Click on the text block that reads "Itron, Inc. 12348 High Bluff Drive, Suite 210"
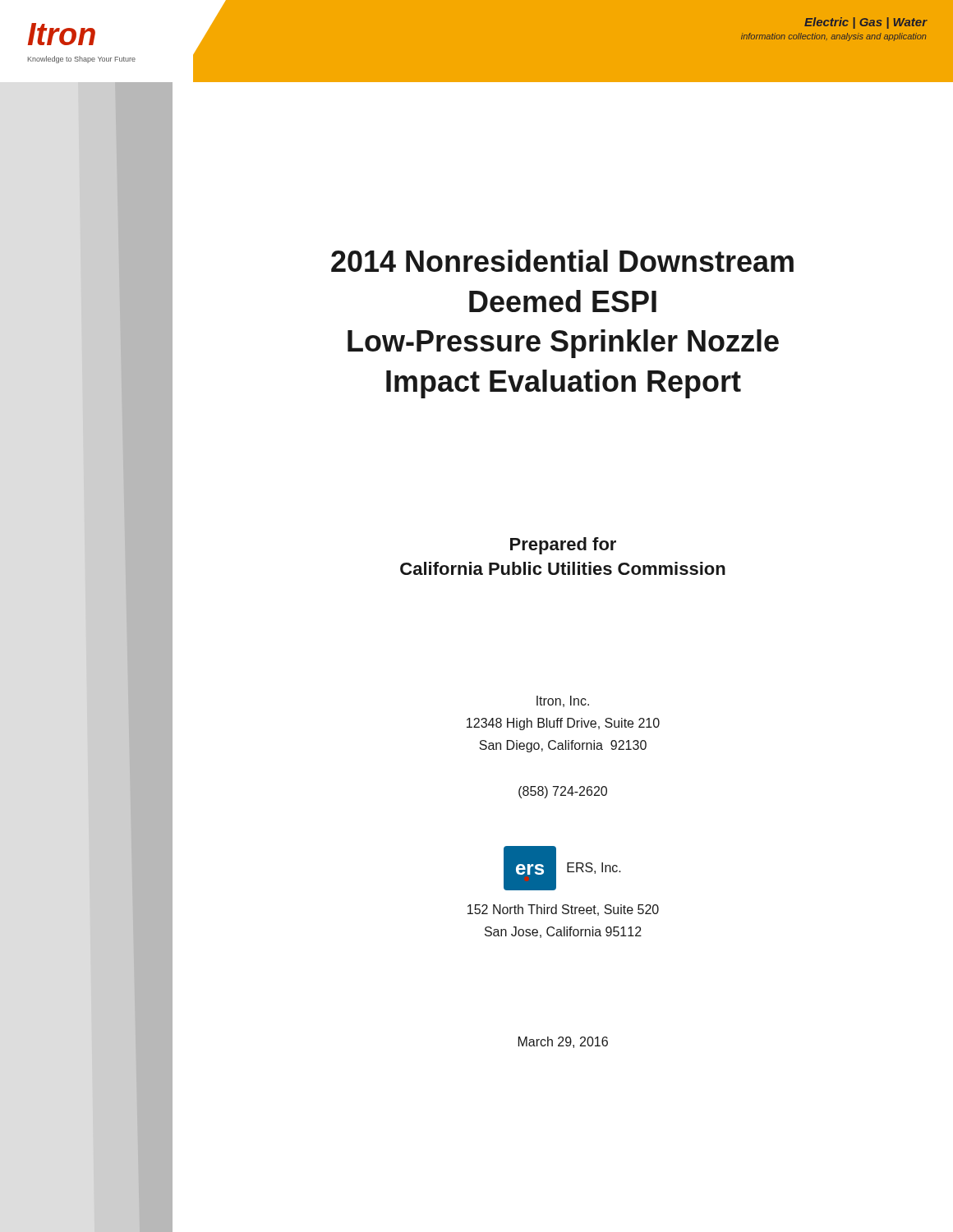The image size is (953, 1232). (x=563, y=723)
